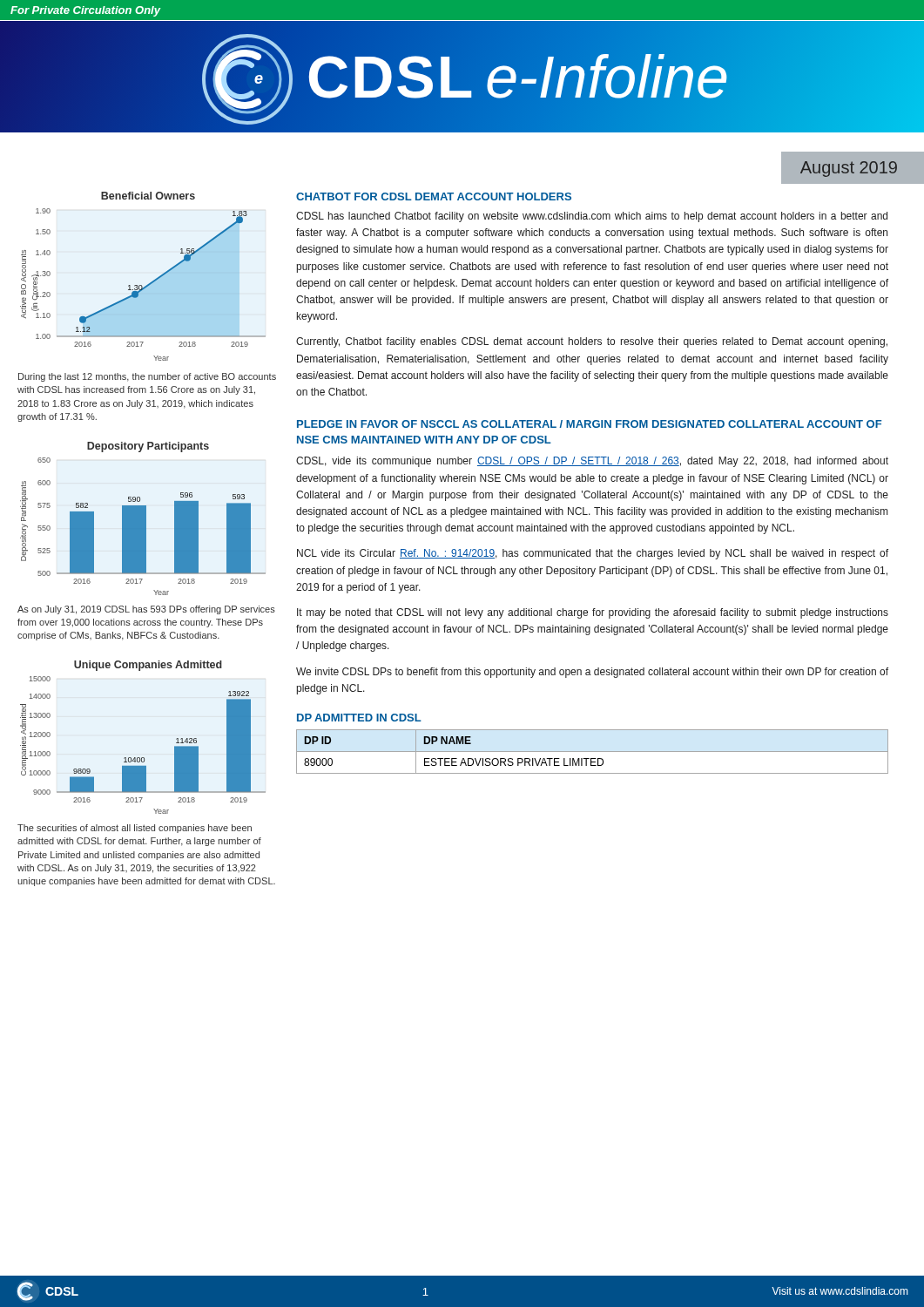
Task: Select the section header containing "DP ADMITTED IN CDSL"
Action: 359,717
